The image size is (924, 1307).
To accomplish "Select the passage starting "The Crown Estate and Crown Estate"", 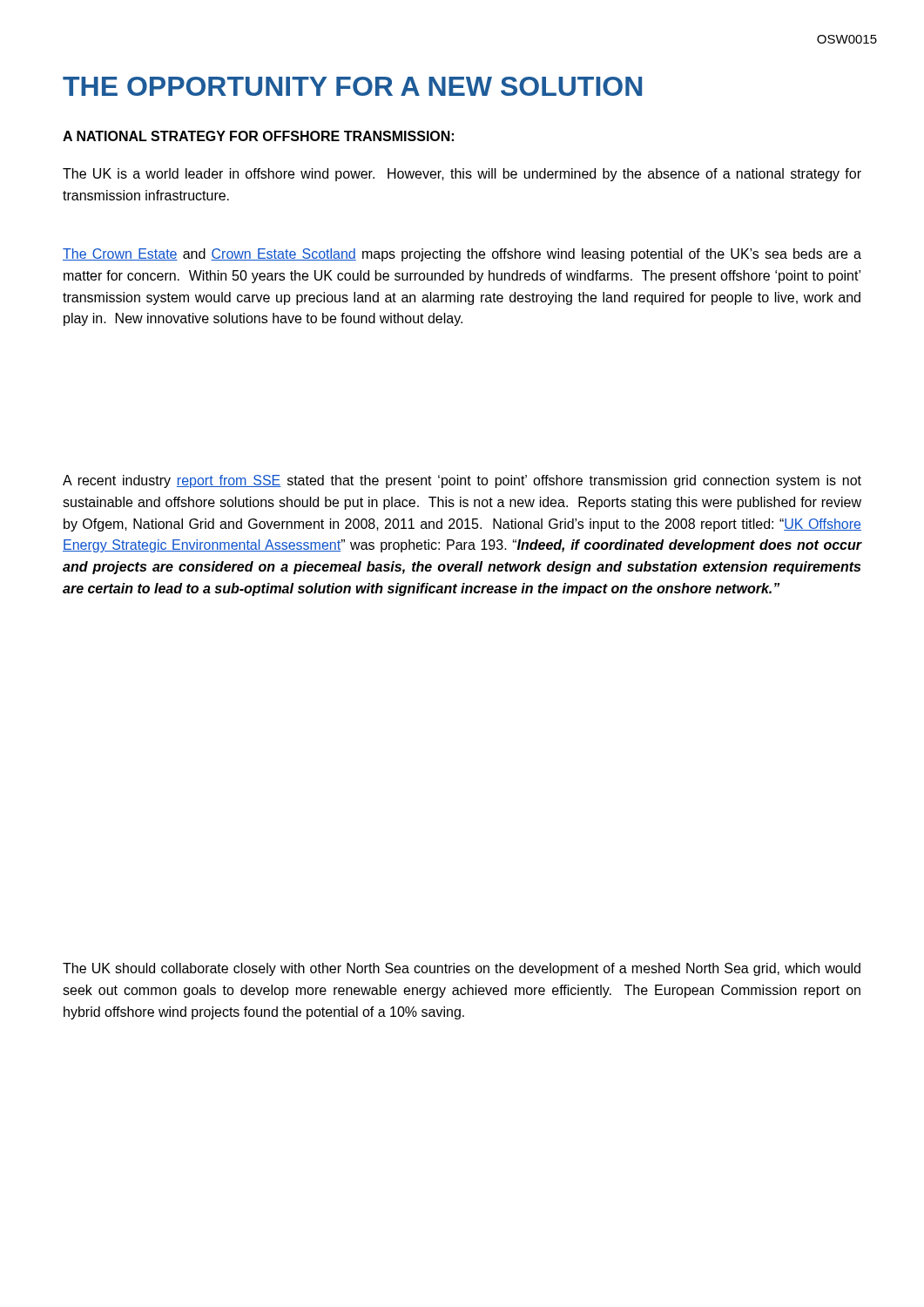I will (462, 287).
